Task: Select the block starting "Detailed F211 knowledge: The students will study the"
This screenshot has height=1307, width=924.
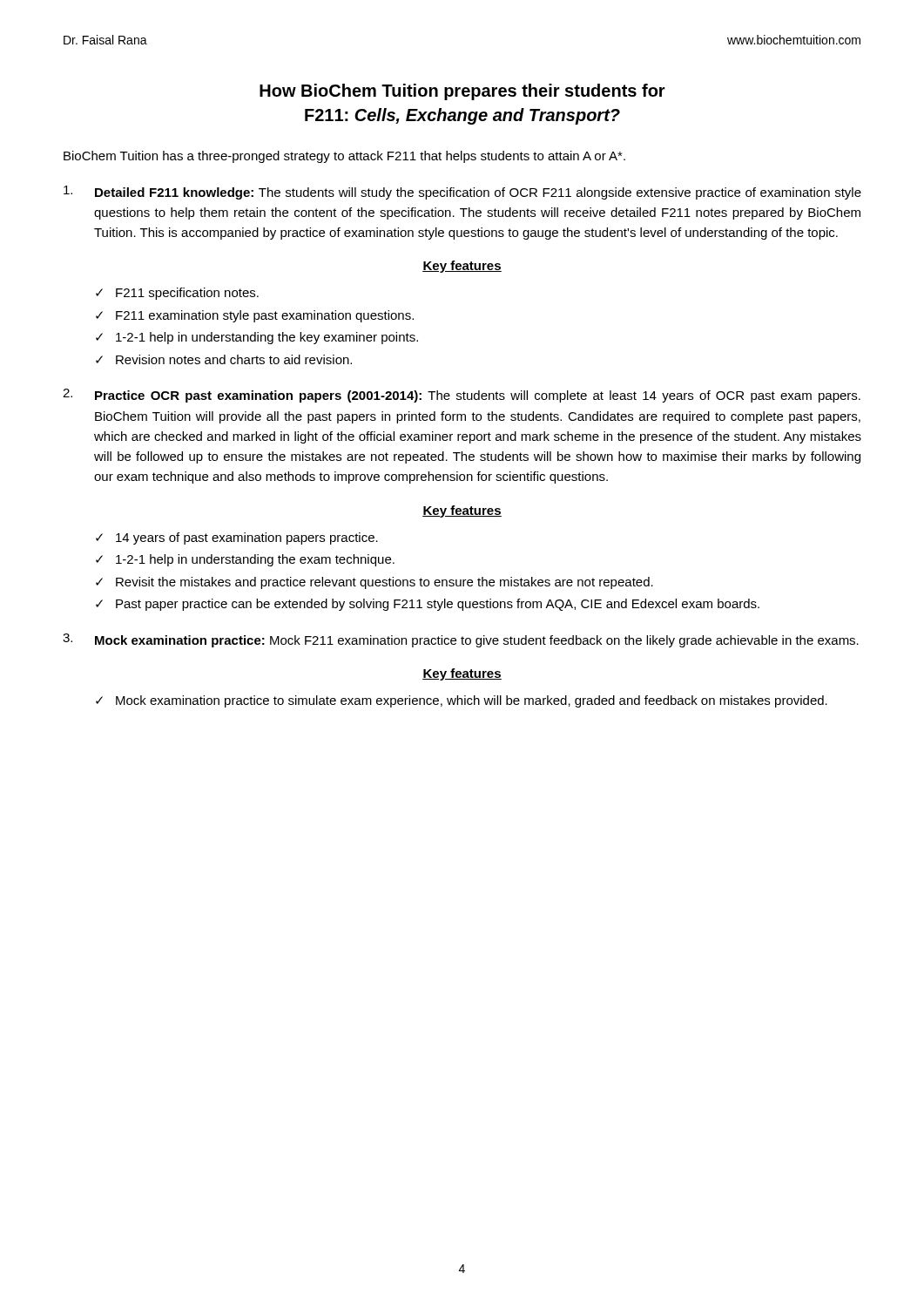Action: pos(462,212)
